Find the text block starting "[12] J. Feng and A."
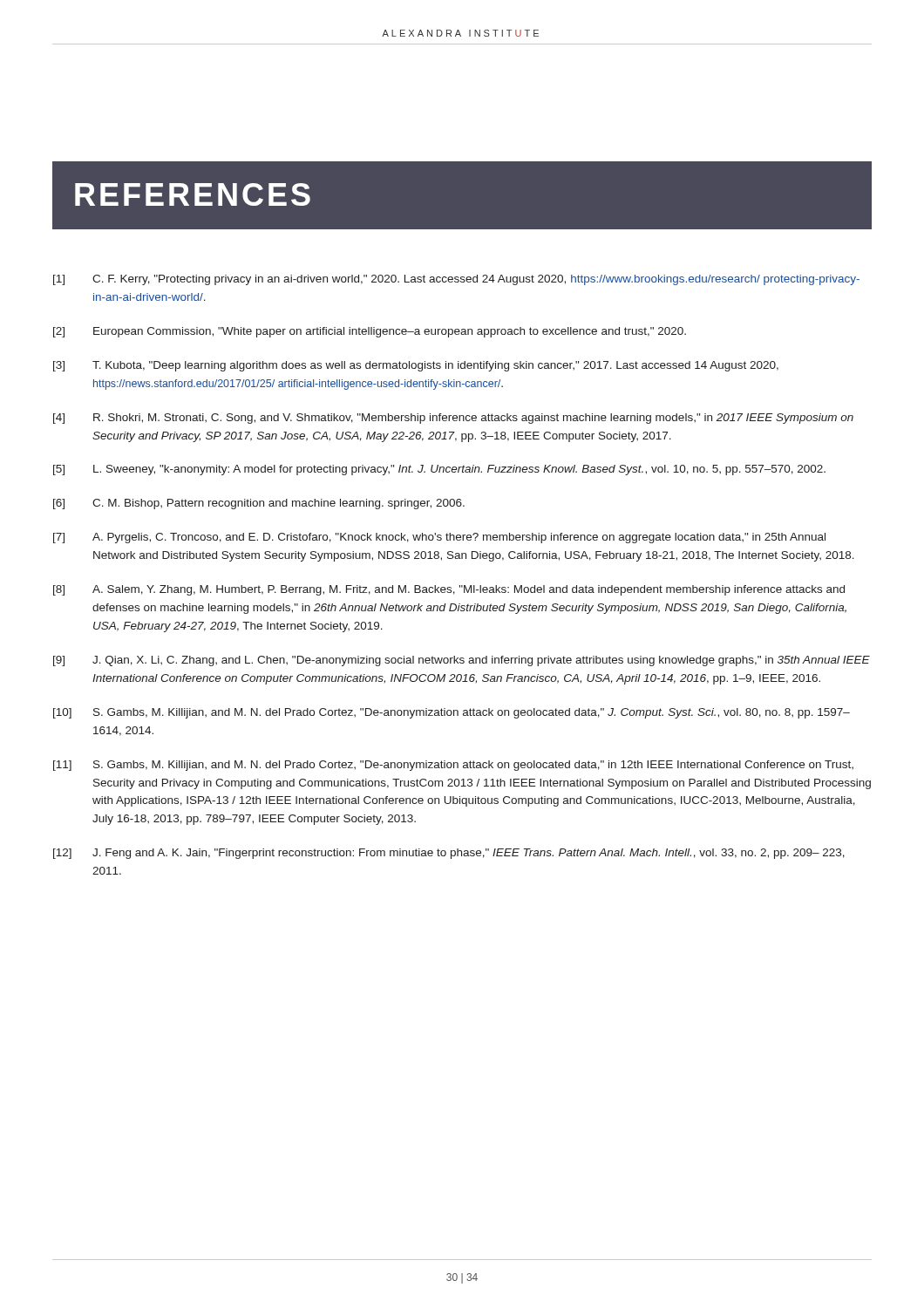924x1308 pixels. [x=462, y=863]
